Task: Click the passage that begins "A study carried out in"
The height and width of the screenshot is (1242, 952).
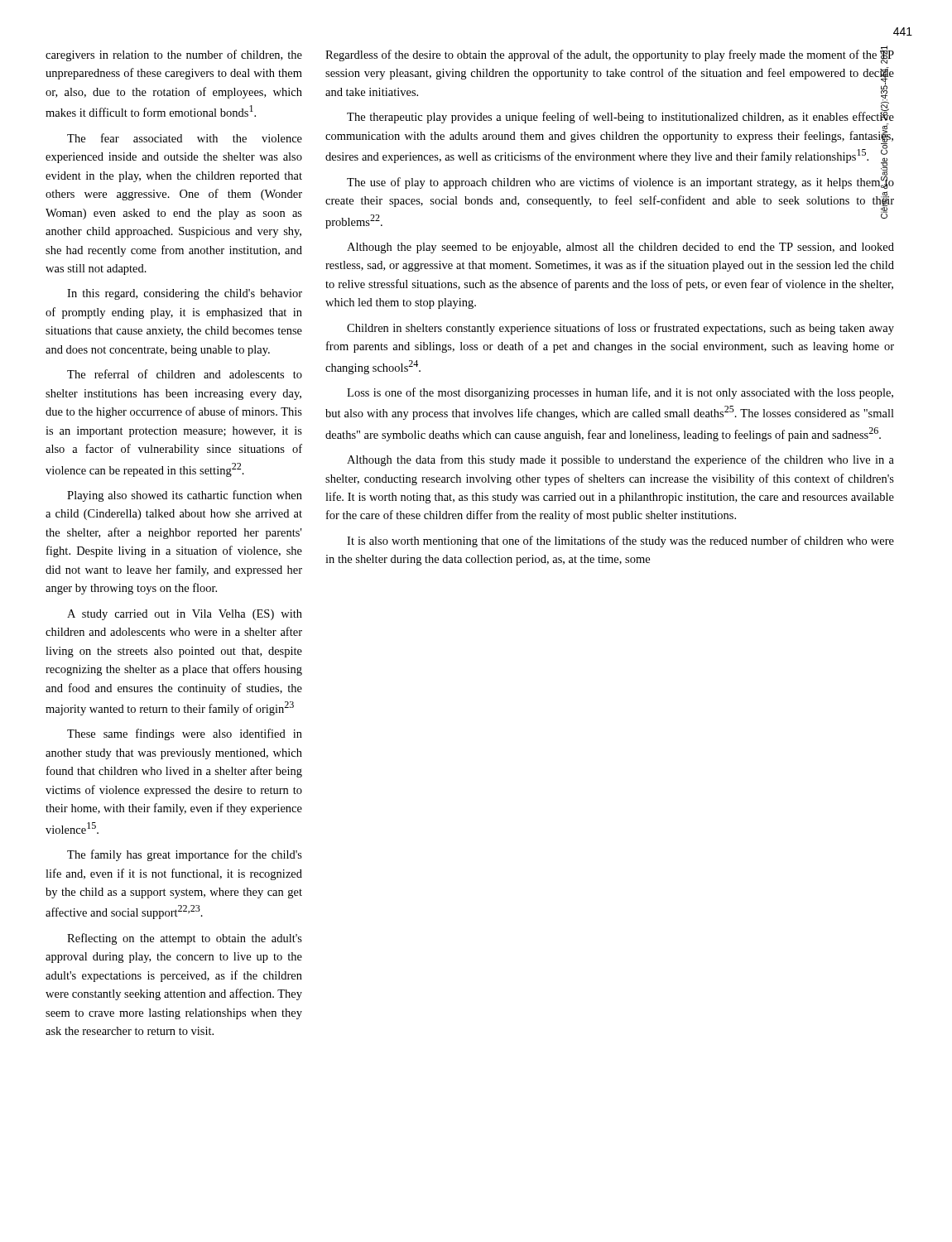Action: coord(174,661)
